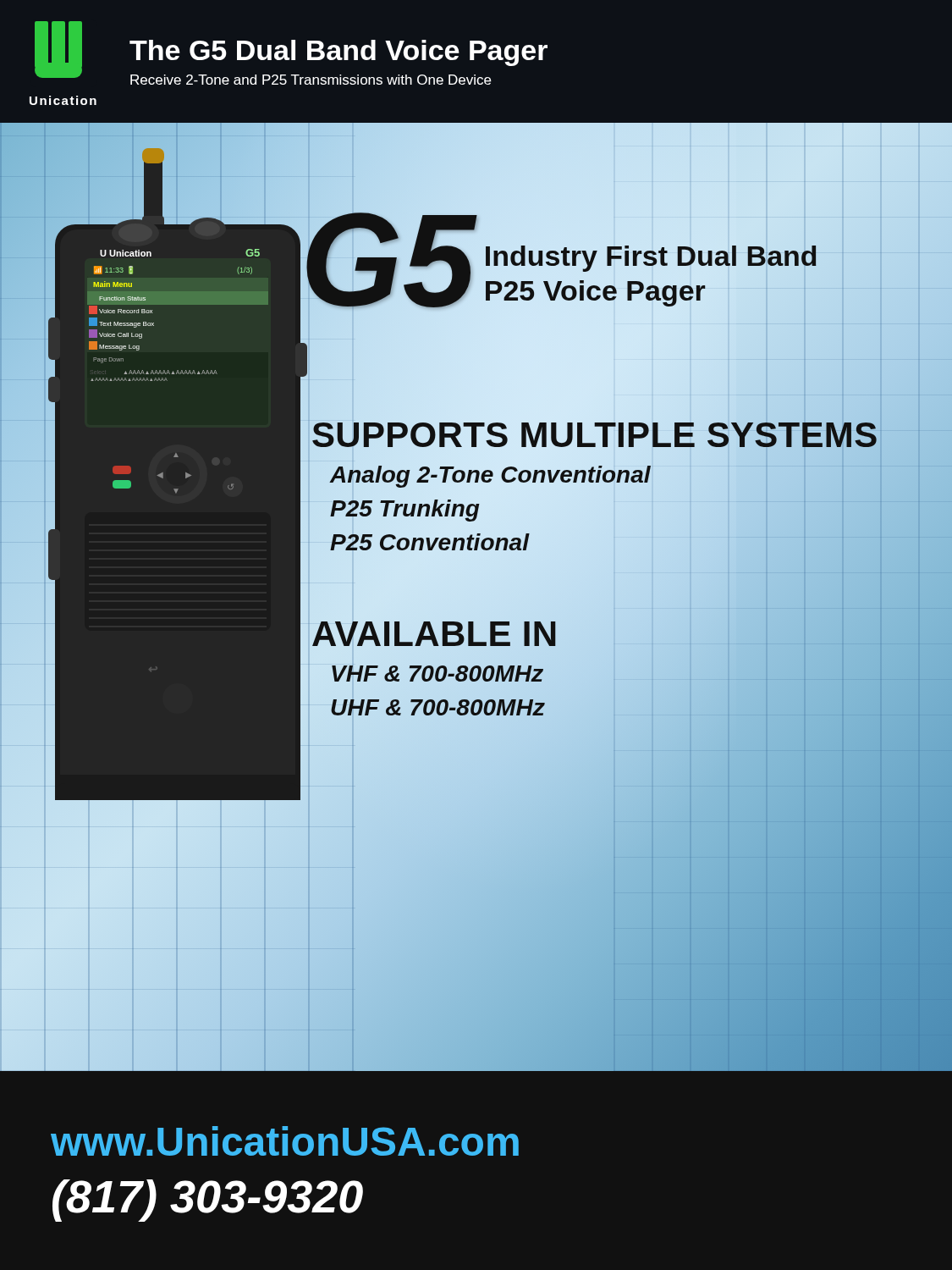952x1270 pixels.
Task: Click on the block starting "P25 Conventional"
Action: [x=429, y=543]
